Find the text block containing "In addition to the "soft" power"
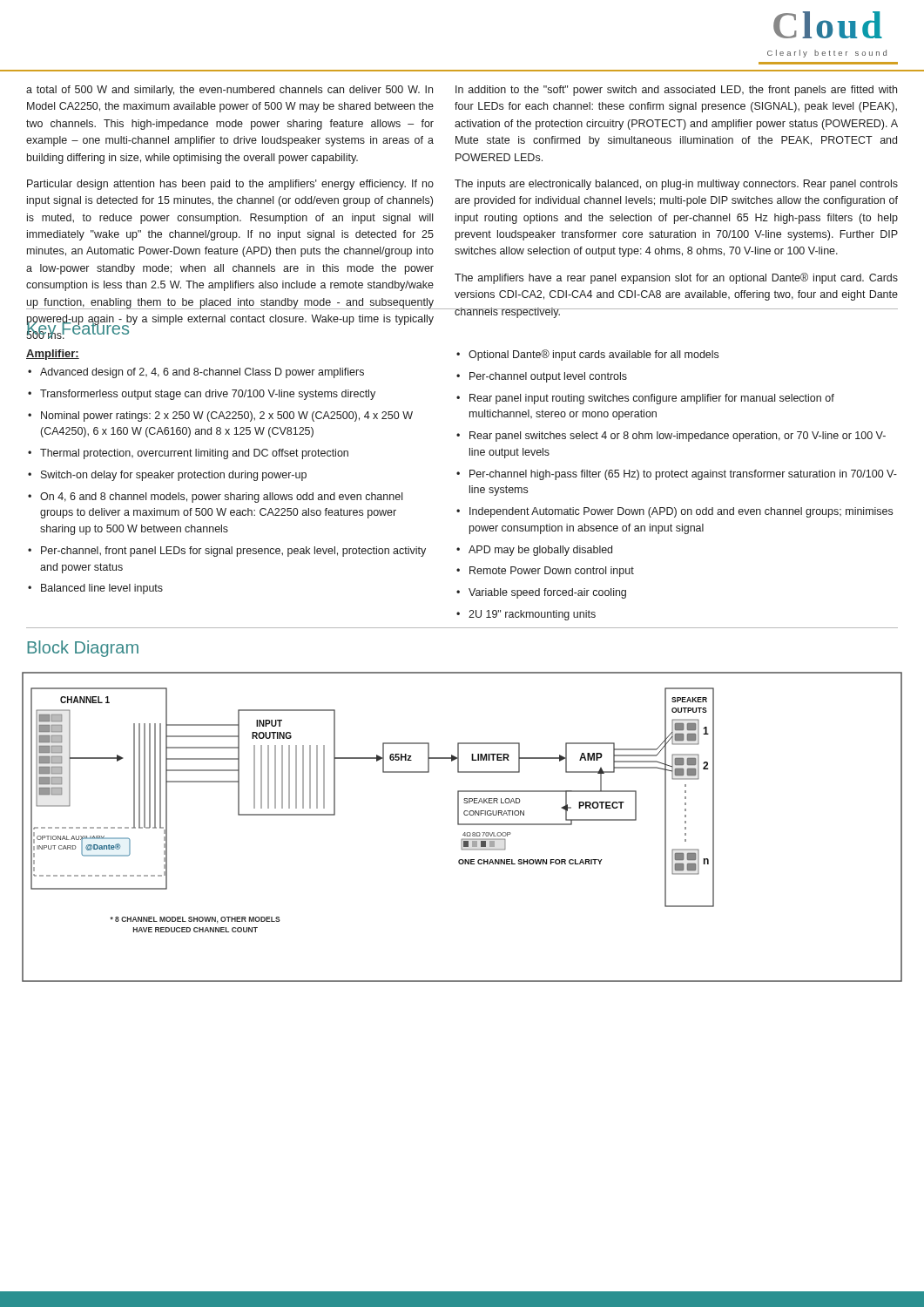Screen dimensions: 1307x924 (x=676, y=124)
